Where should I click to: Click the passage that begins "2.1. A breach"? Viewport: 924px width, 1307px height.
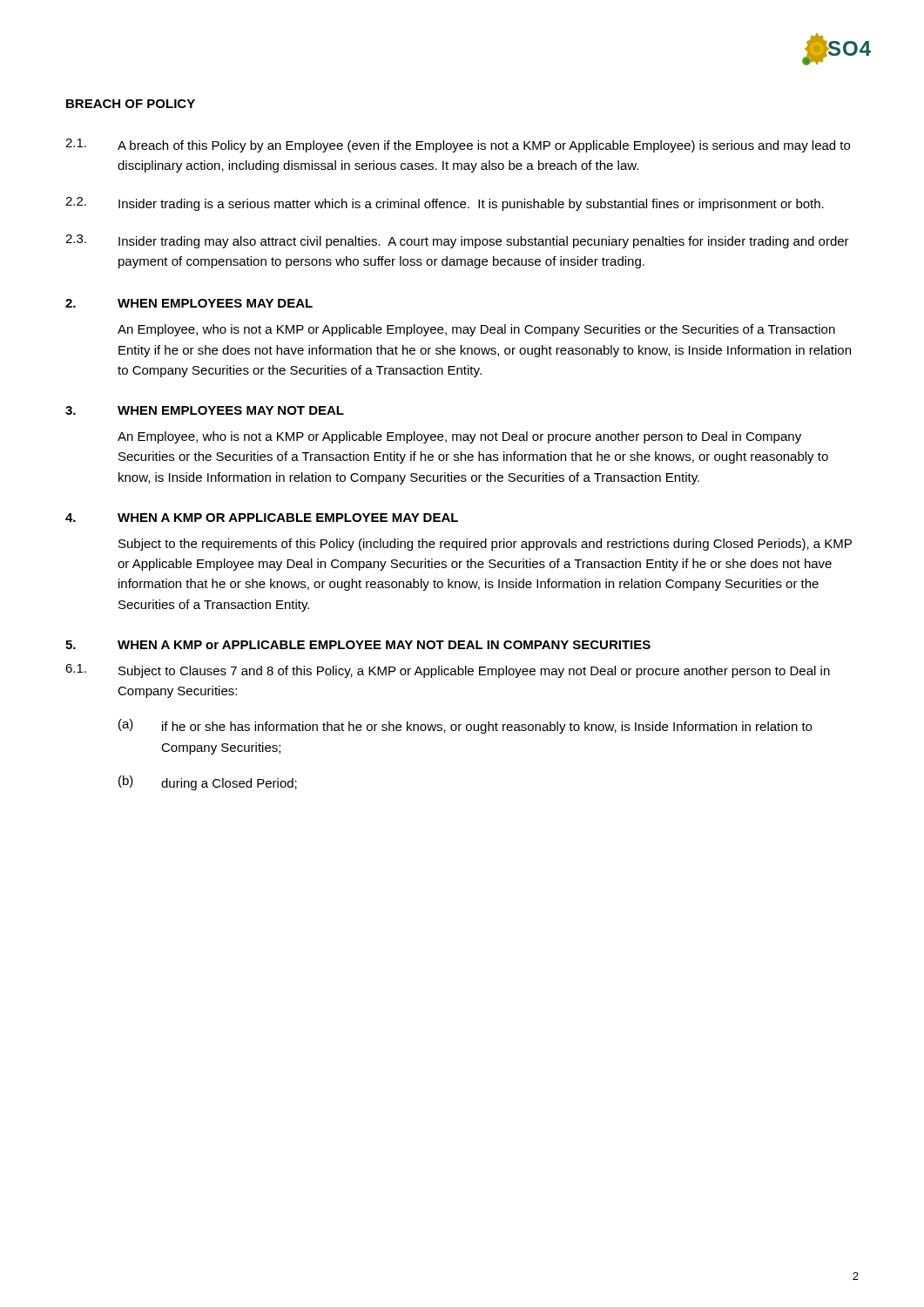click(x=462, y=155)
